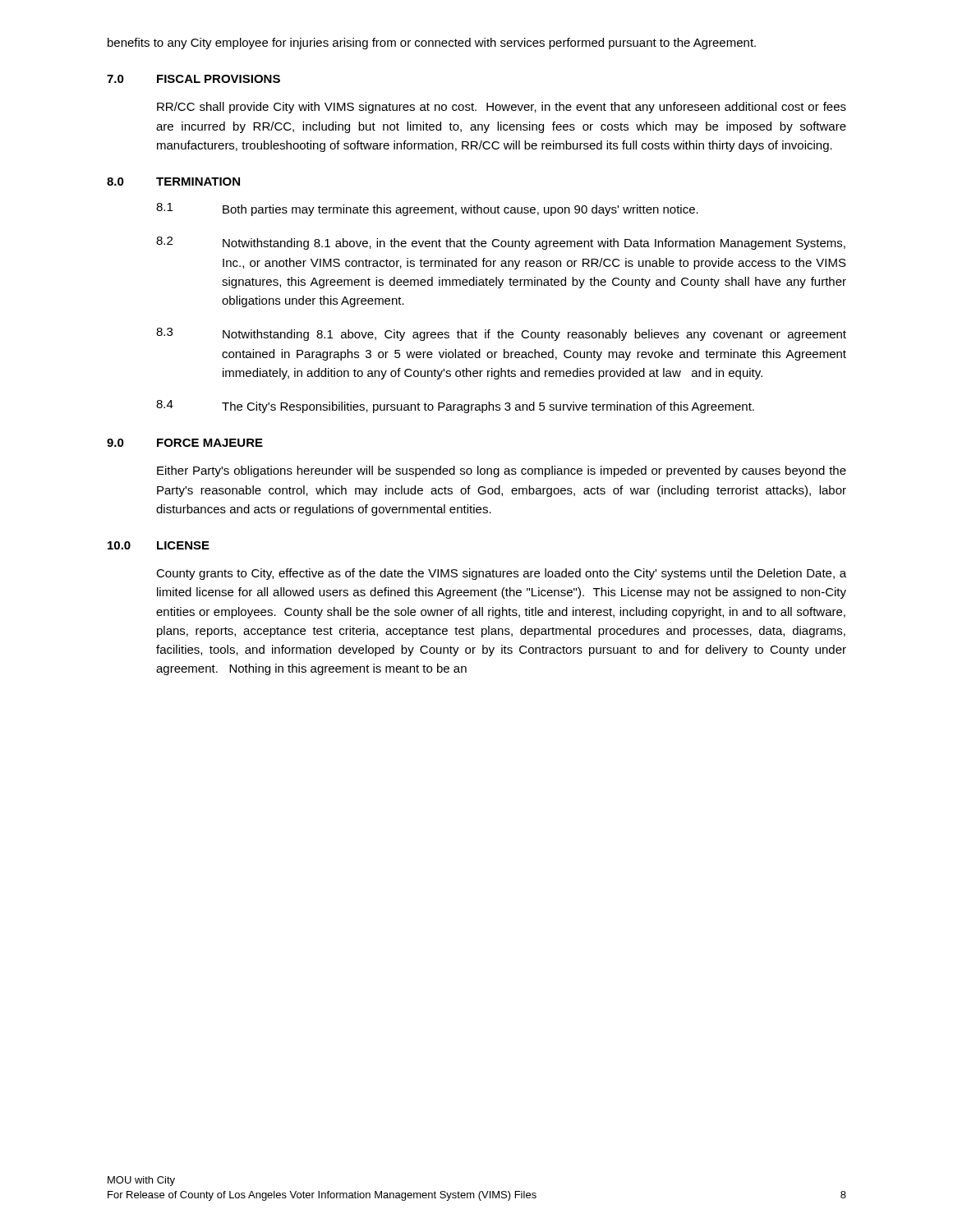Click on the section header that reads "9.0 FORCE MAJEURE"
Image resolution: width=953 pixels, height=1232 pixels.
point(185,442)
